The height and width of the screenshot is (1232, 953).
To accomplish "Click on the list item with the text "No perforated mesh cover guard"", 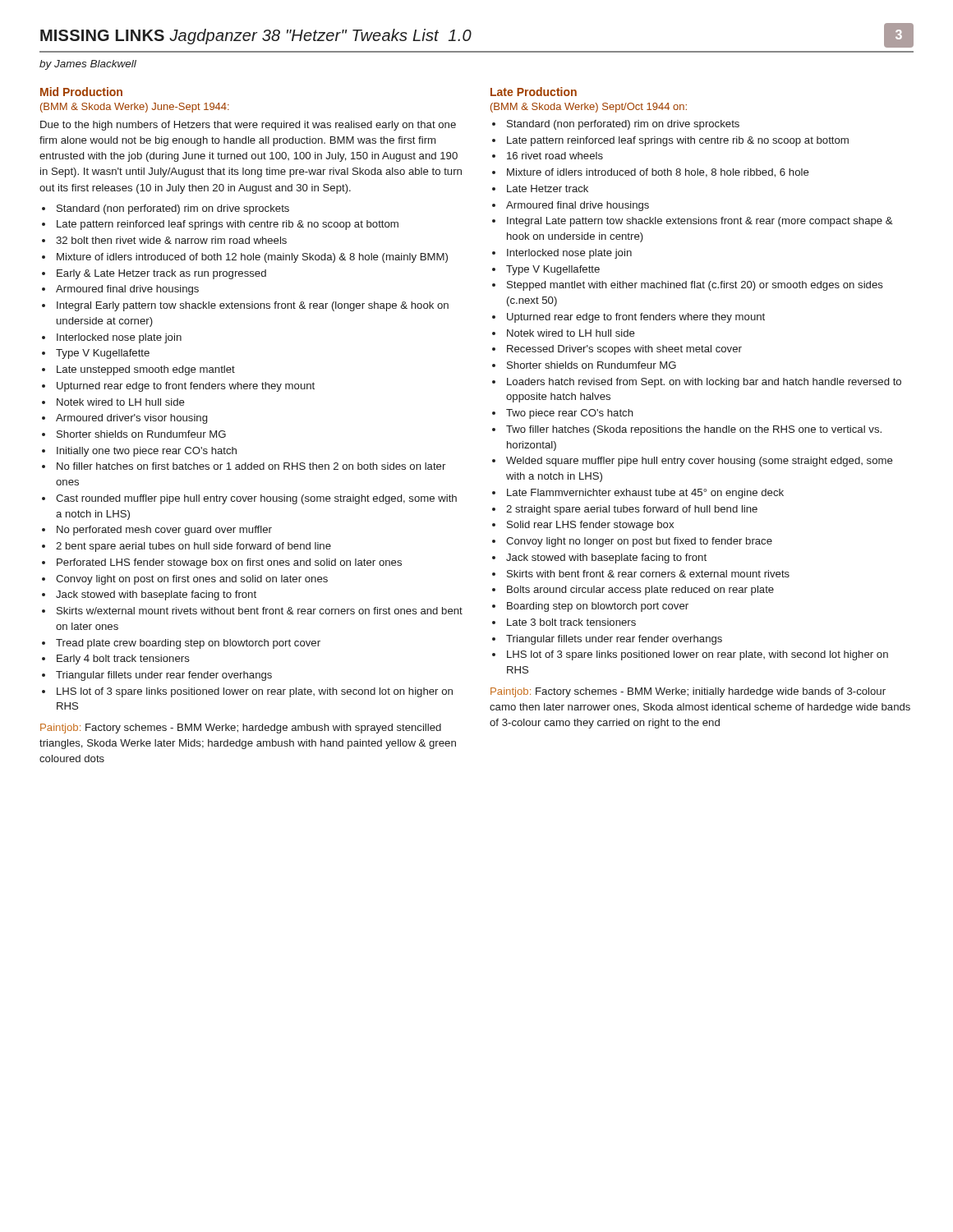I will click(164, 530).
